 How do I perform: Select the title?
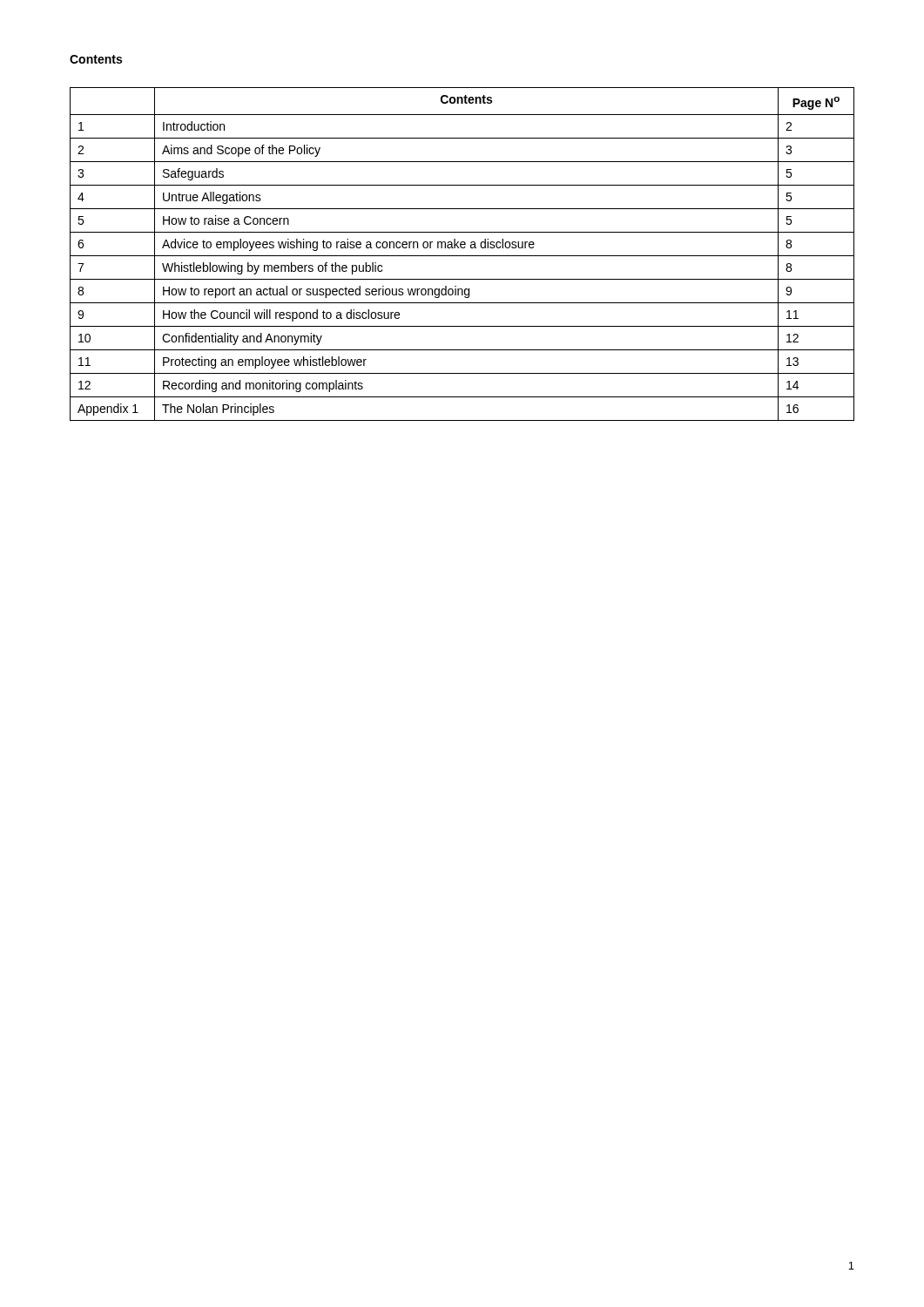[x=96, y=59]
